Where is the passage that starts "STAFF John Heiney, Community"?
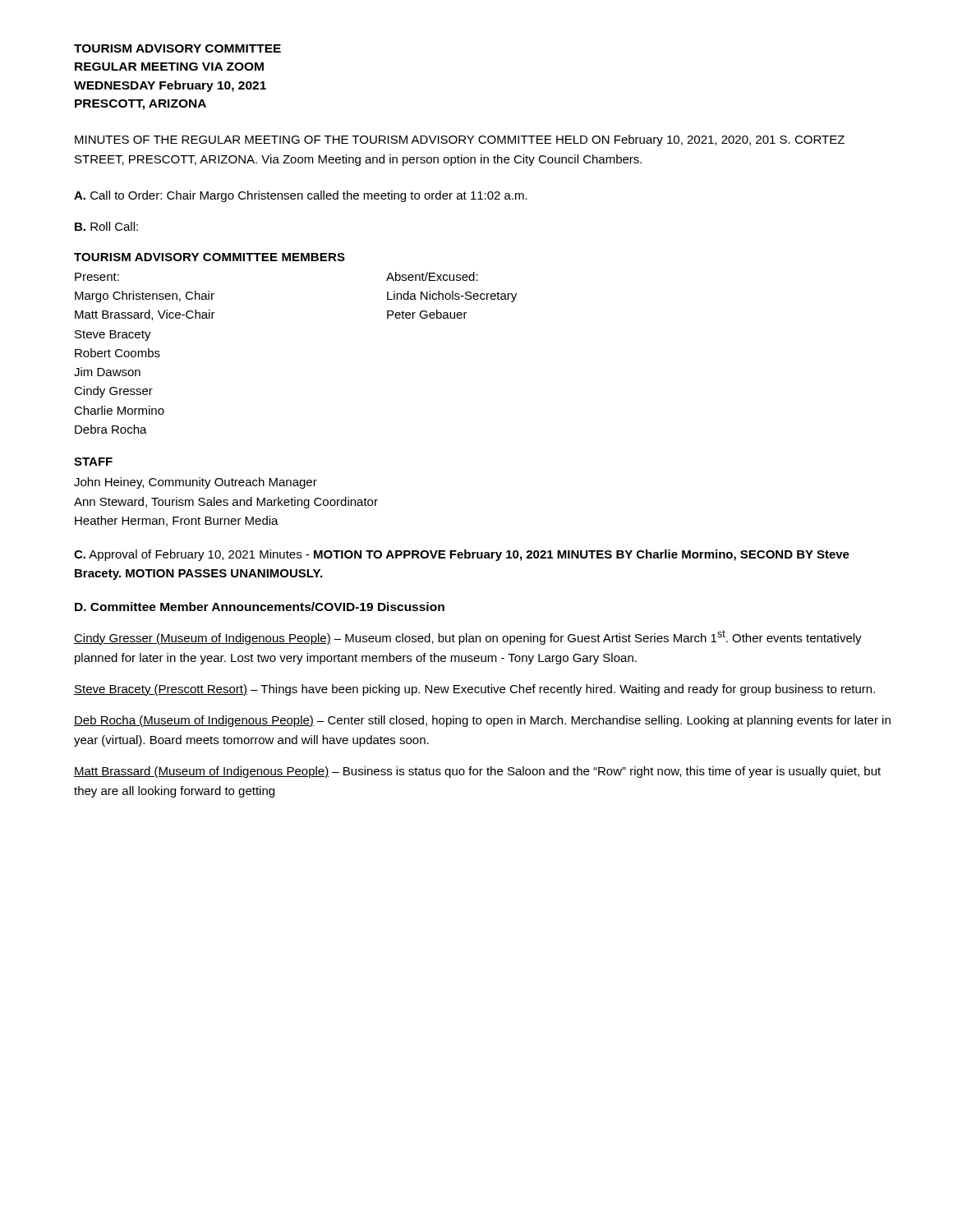Viewport: 953px width, 1232px height. click(93, 462)
